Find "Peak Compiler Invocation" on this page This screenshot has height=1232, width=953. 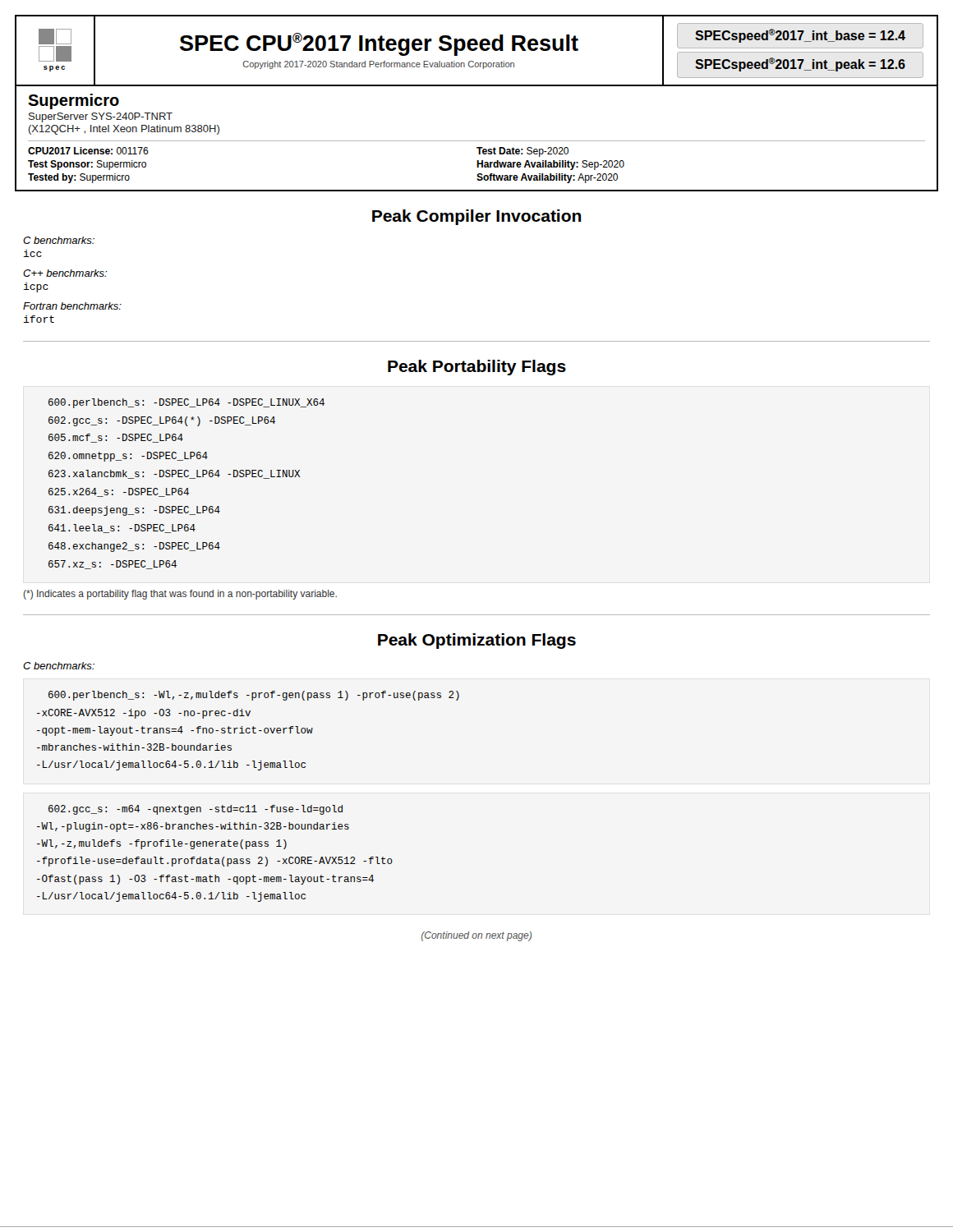click(476, 215)
